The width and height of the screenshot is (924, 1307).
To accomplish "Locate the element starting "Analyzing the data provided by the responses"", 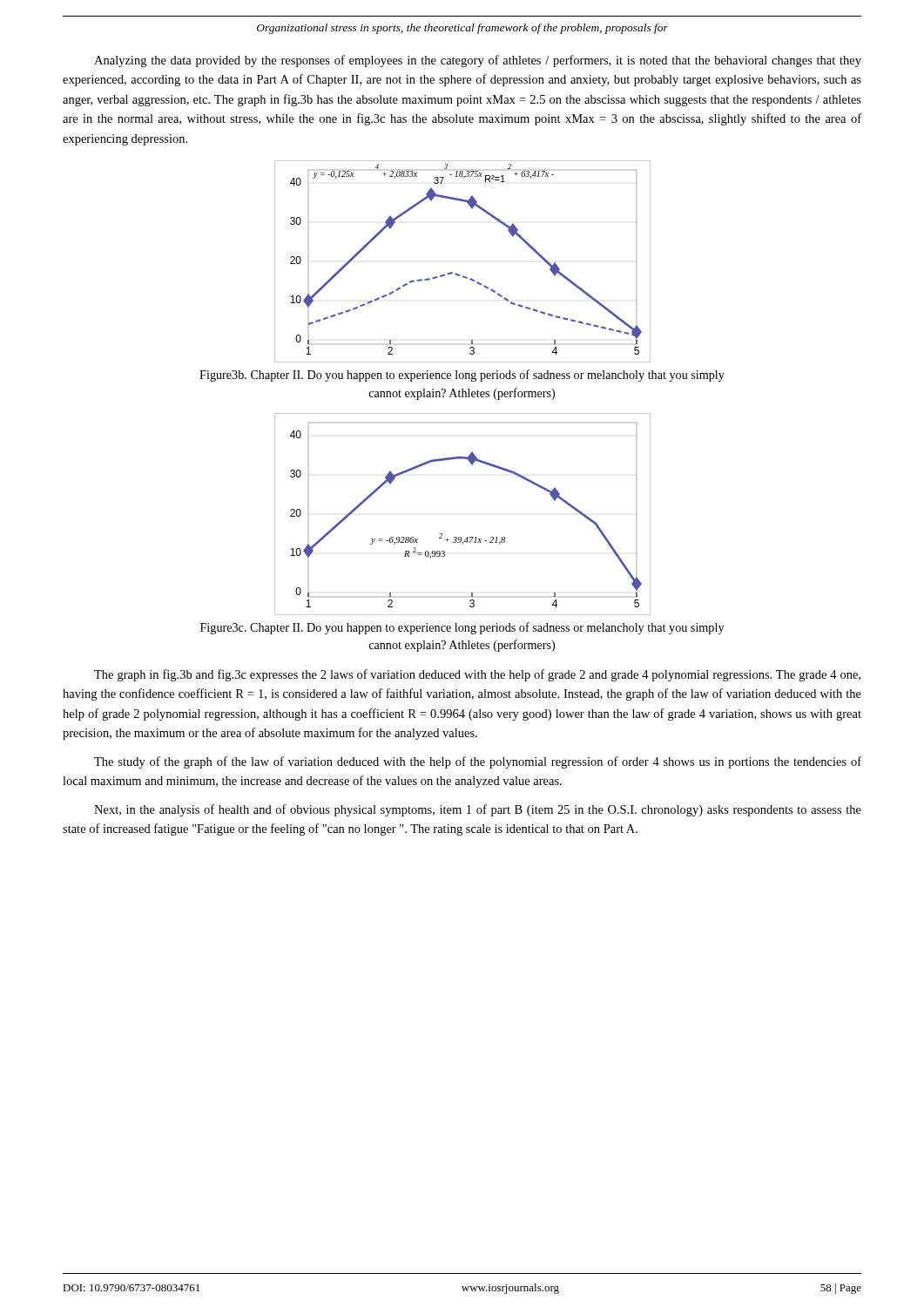I will [x=462, y=100].
